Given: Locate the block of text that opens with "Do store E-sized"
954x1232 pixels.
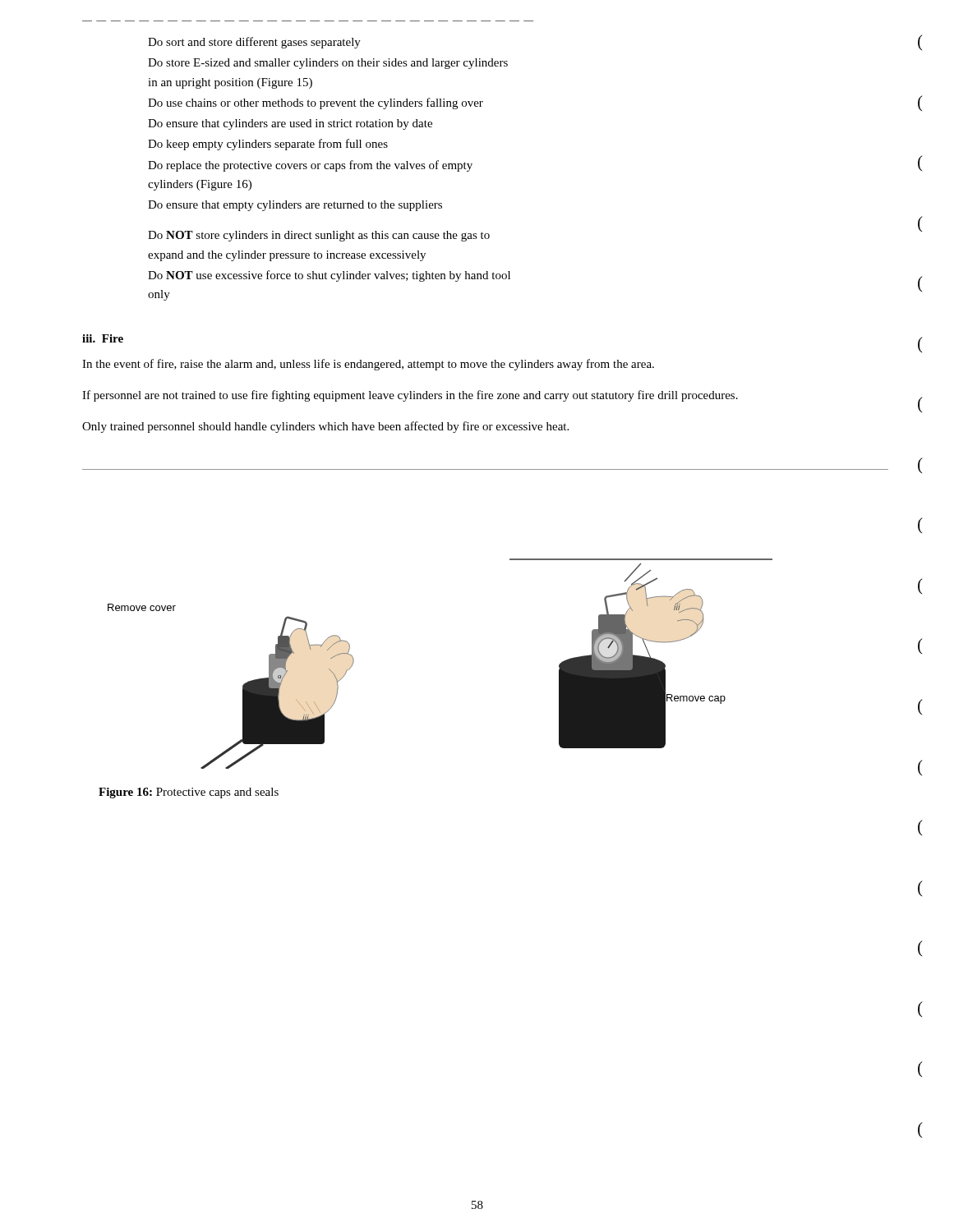Looking at the screenshot, I should pyautogui.click(x=328, y=72).
